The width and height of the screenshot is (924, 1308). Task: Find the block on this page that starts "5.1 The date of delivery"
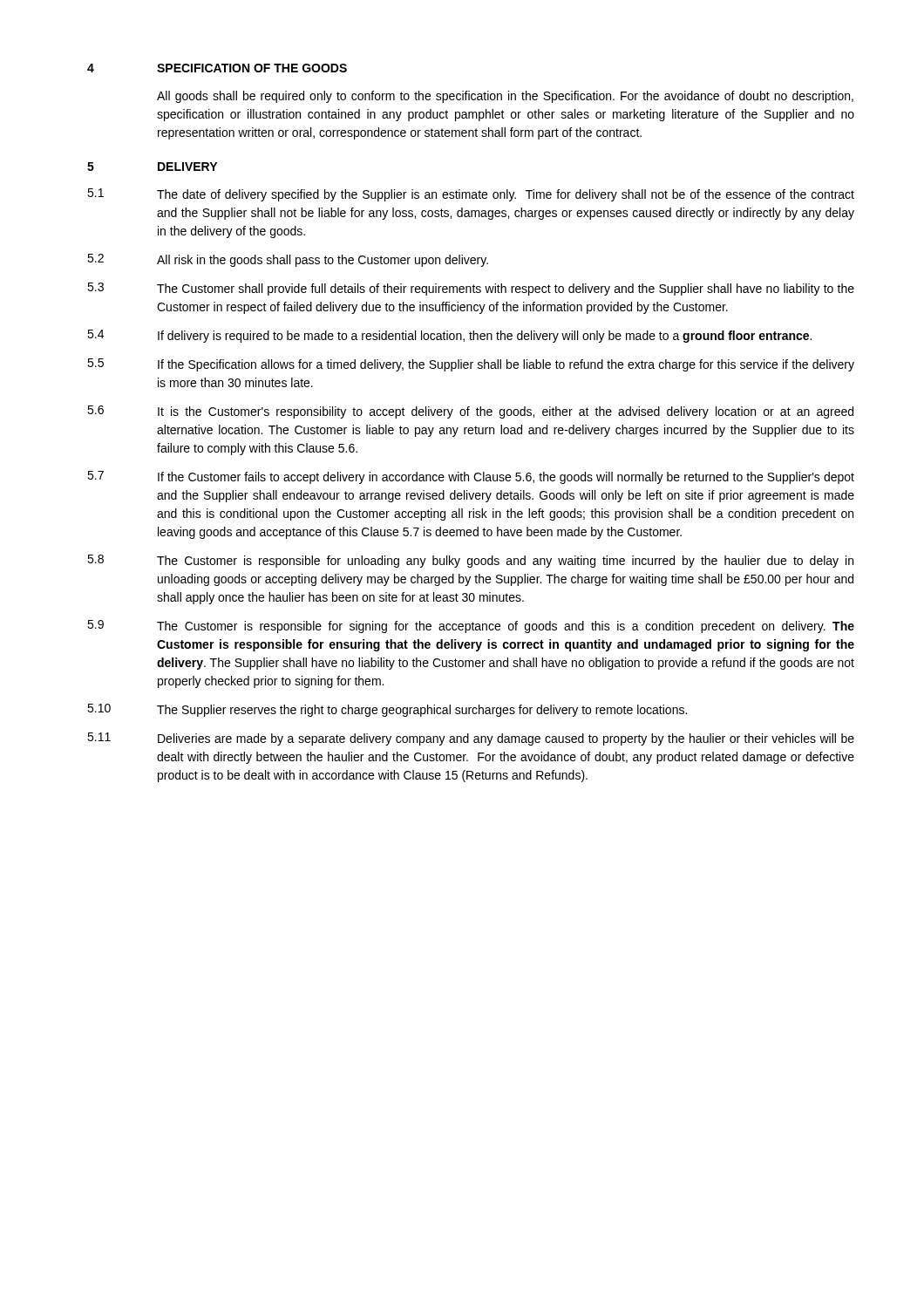click(x=471, y=213)
